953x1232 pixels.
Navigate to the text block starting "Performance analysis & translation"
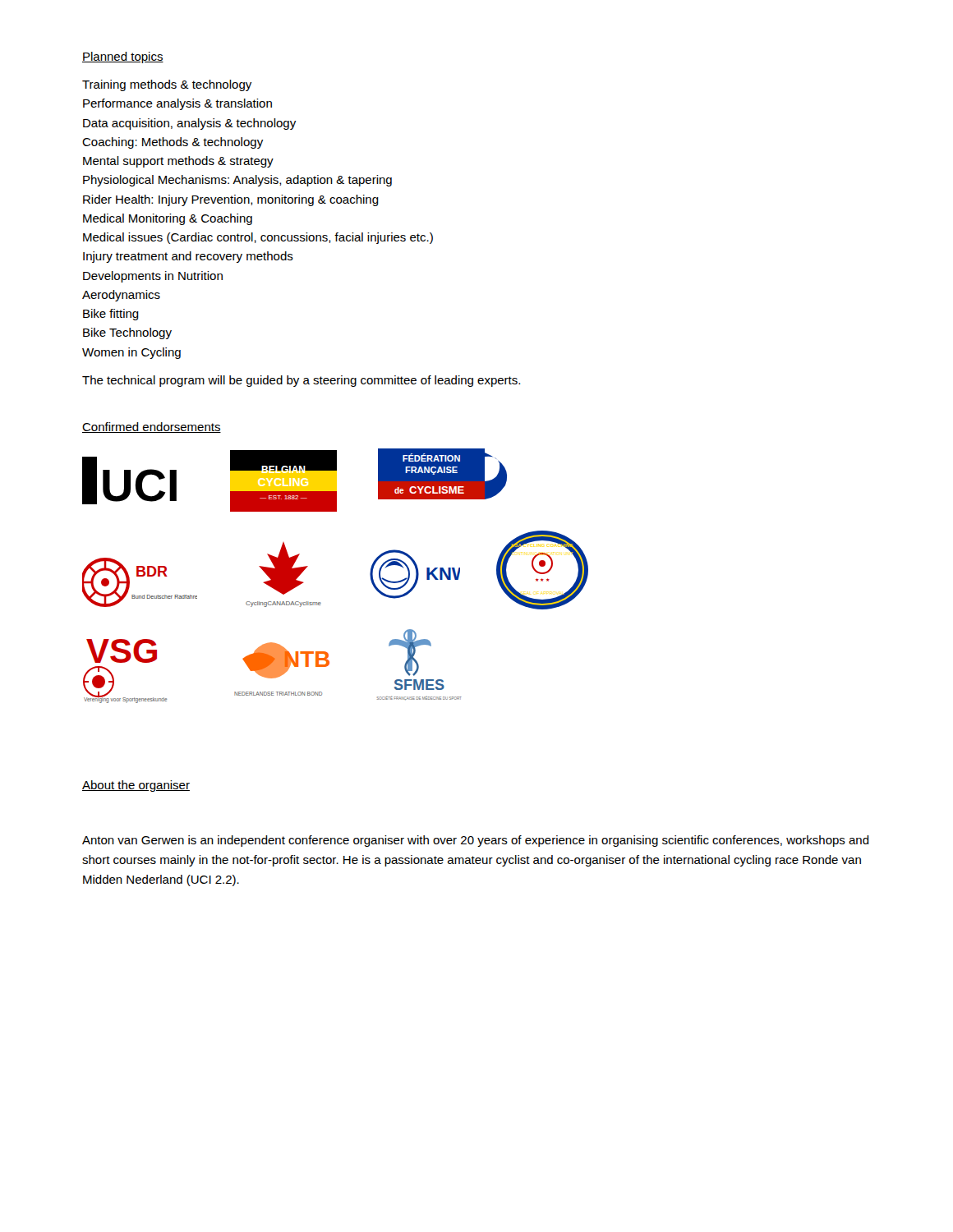click(x=177, y=104)
